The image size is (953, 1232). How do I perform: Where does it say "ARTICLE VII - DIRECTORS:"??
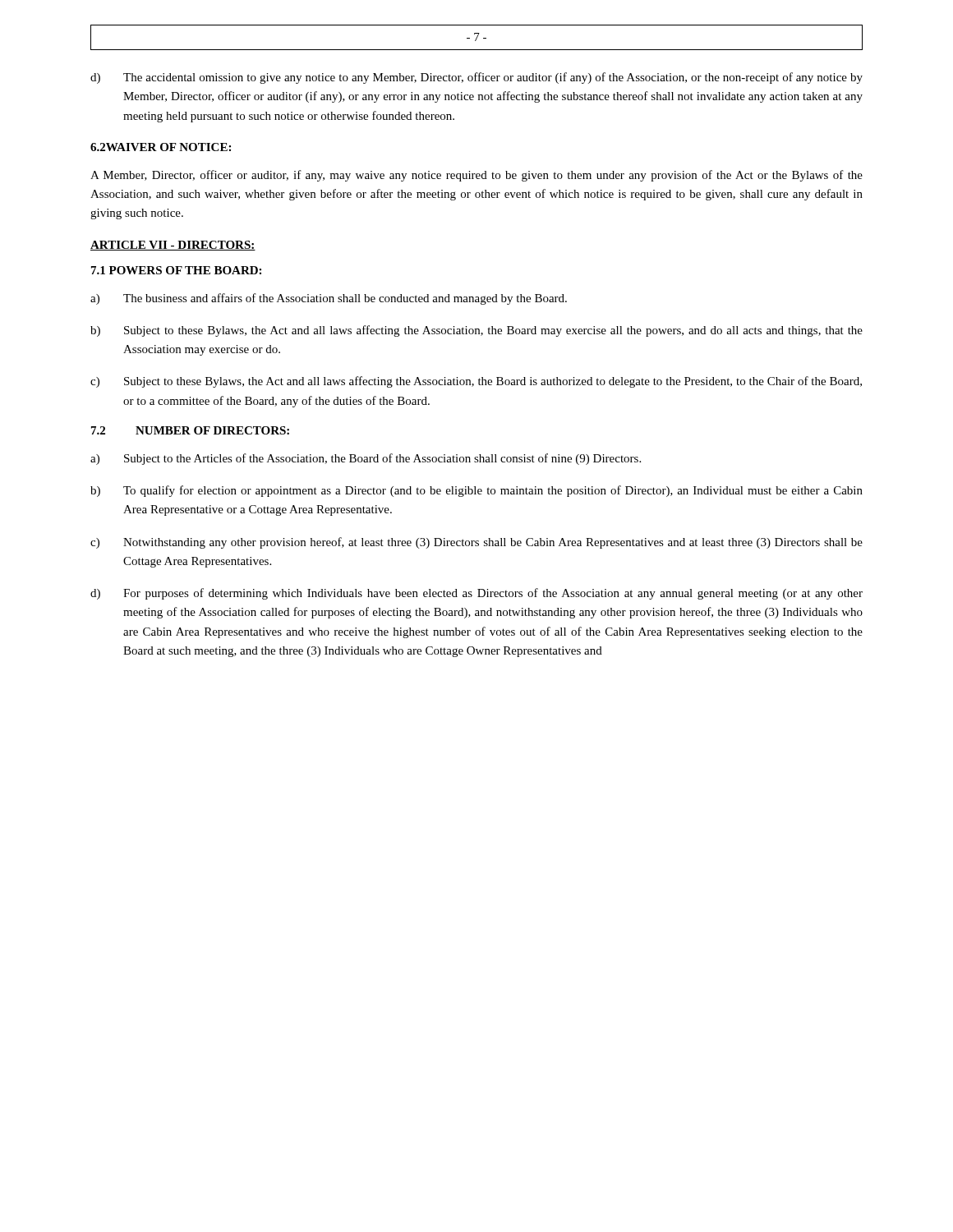tap(173, 244)
